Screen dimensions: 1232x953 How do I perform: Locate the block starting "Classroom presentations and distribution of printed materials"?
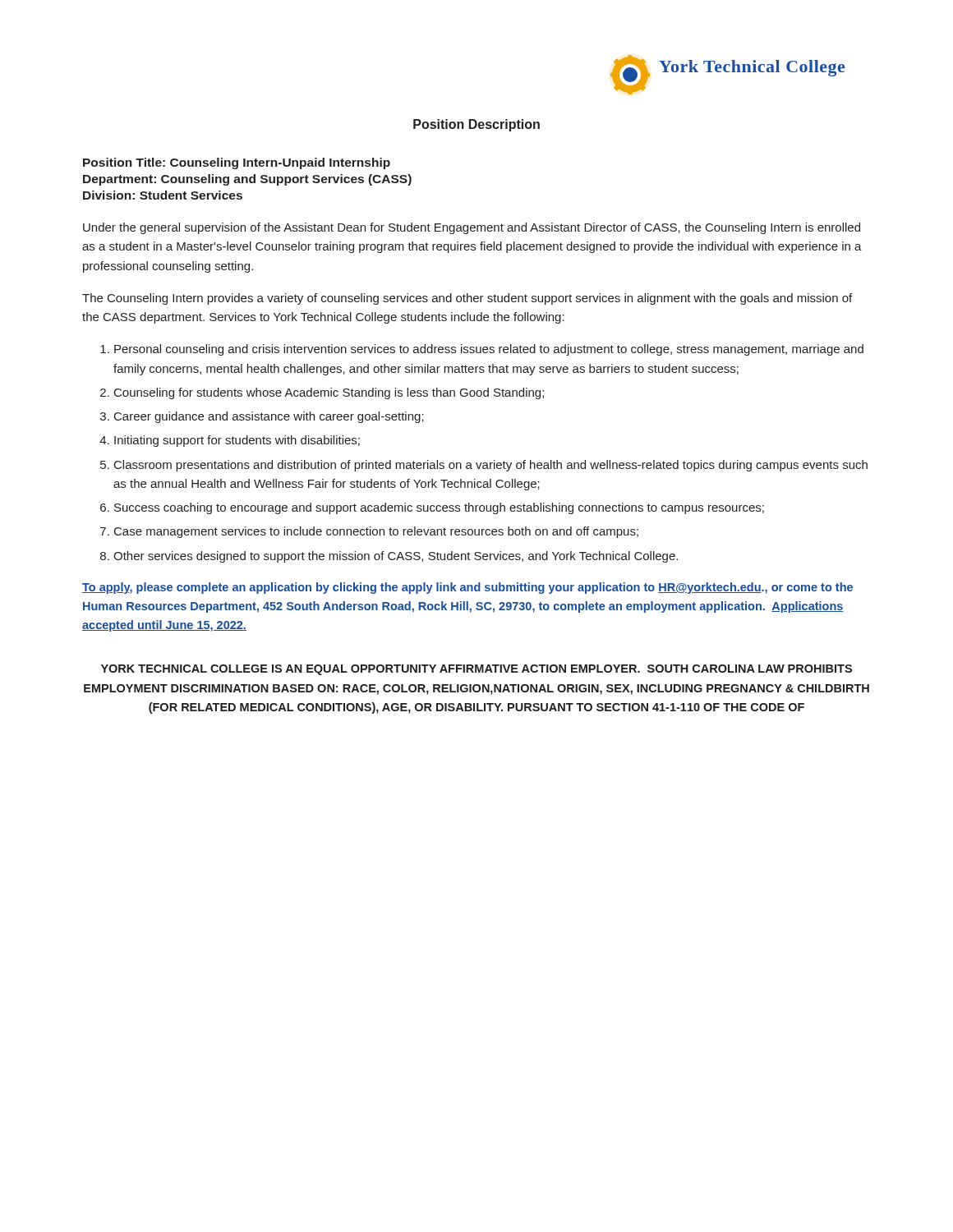pyautogui.click(x=491, y=474)
